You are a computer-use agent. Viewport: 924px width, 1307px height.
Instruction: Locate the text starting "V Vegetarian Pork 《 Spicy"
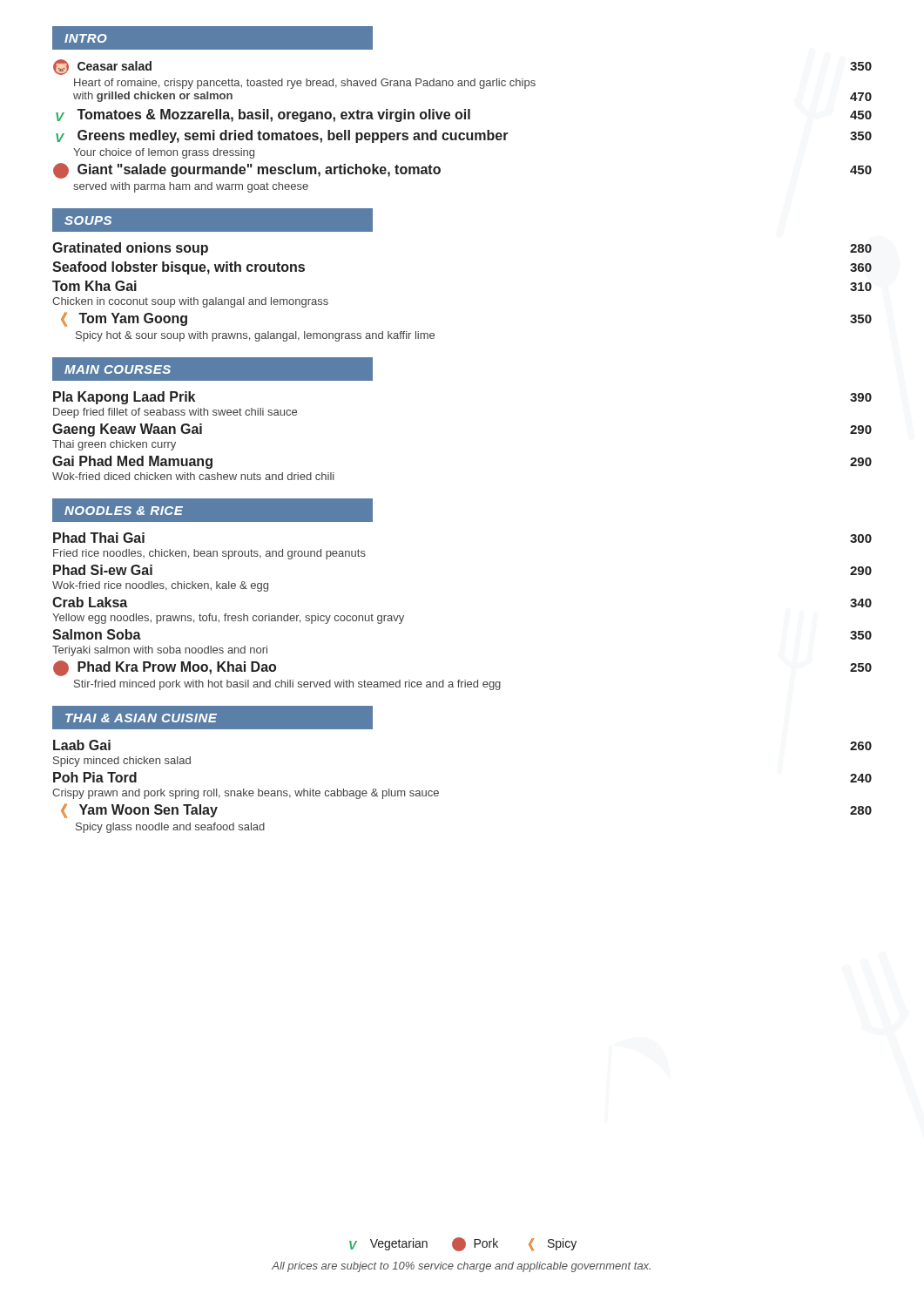[462, 1244]
